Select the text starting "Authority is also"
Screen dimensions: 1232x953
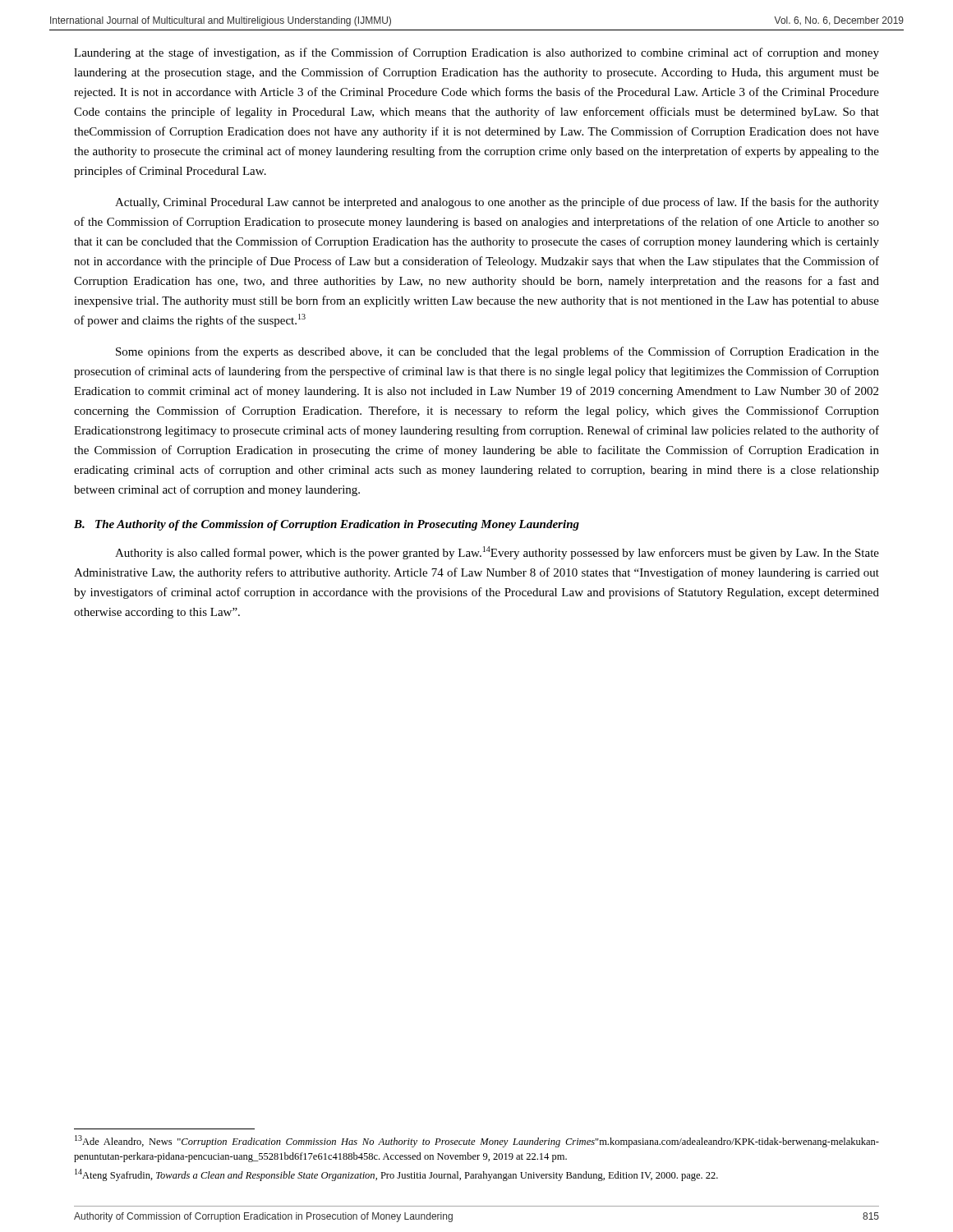[476, 582]
